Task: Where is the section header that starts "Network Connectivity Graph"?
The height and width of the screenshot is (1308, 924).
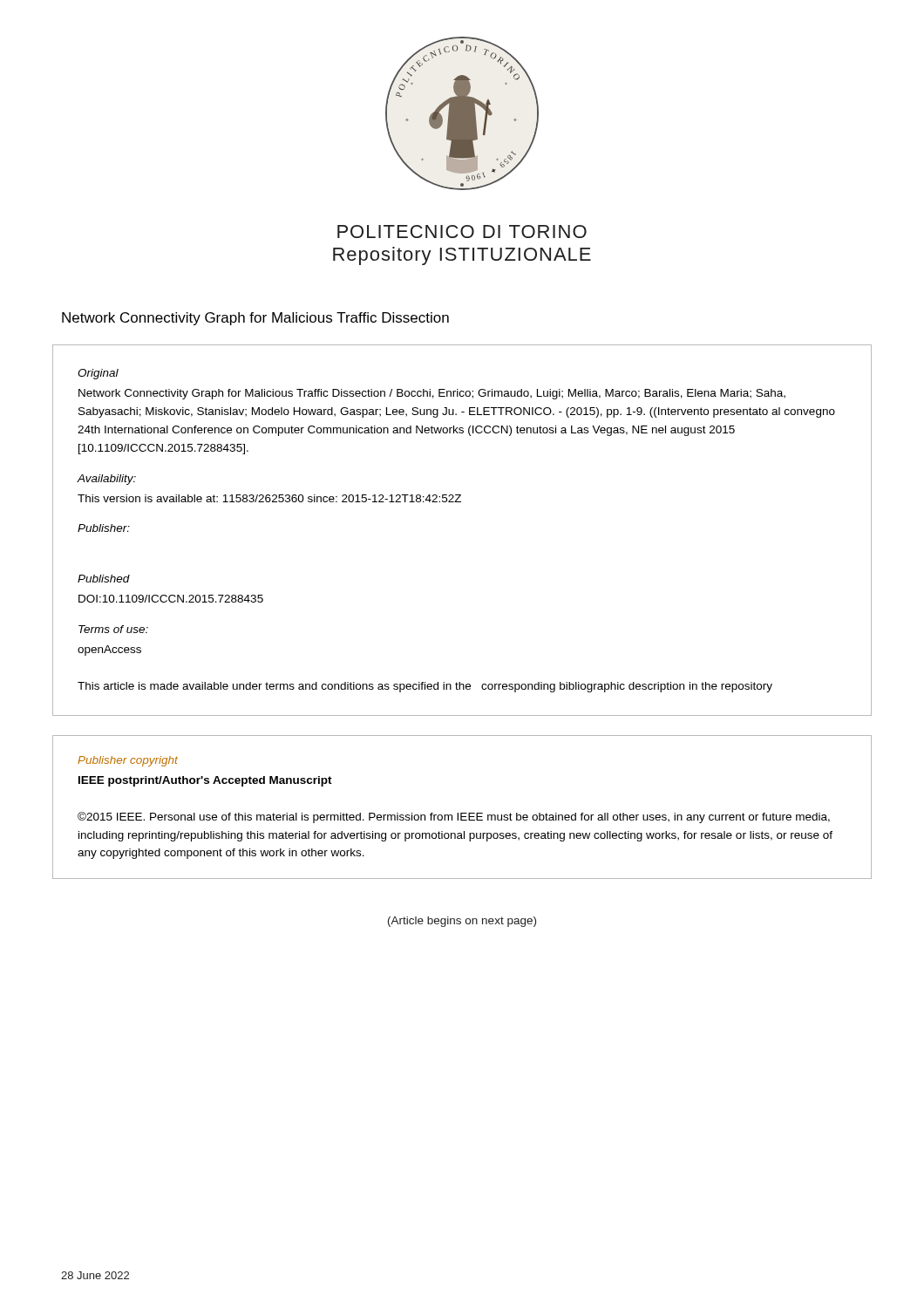Action: pyautogui.click(x=255, y=318)
